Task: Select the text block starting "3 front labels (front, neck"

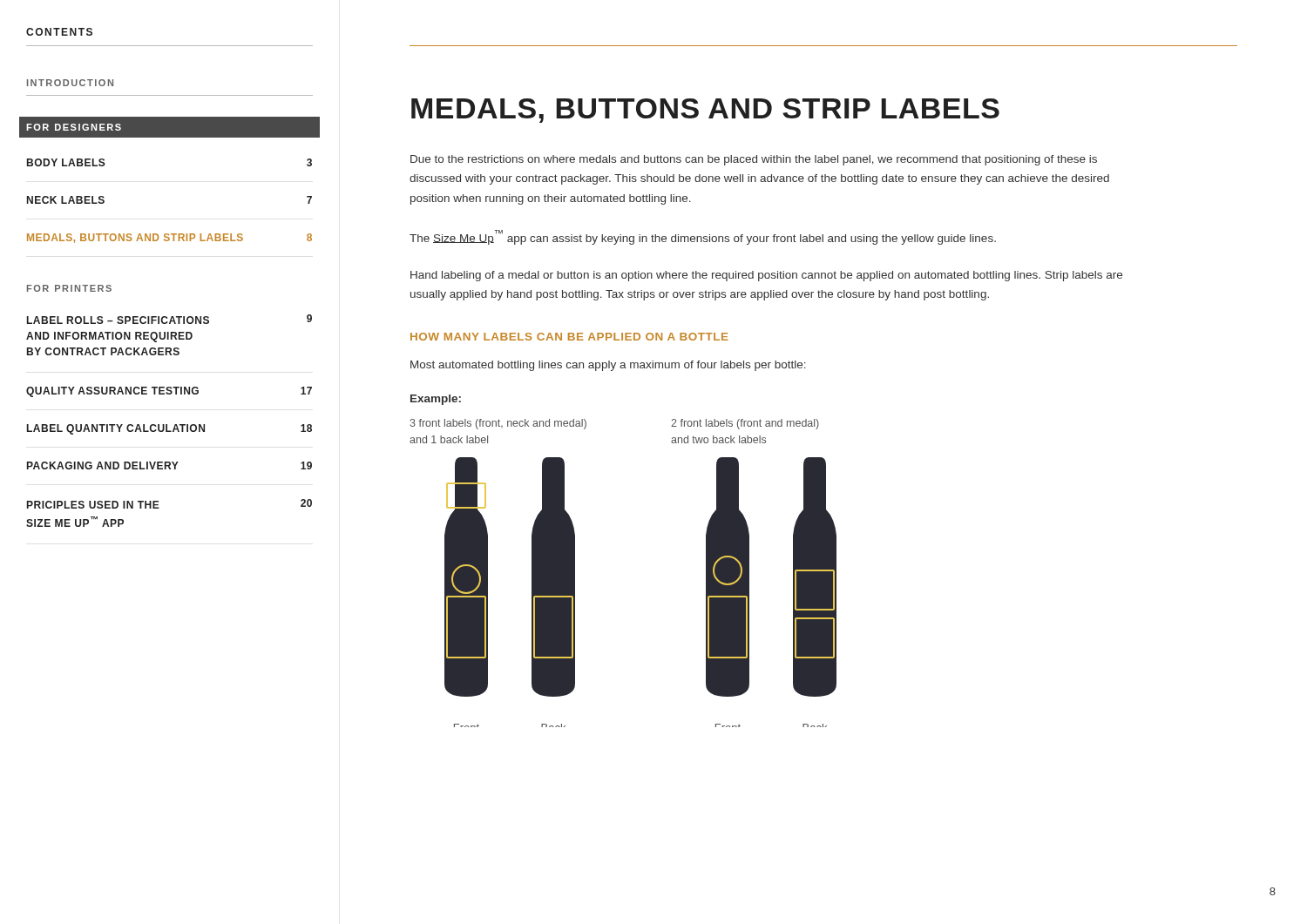Action: [x=498, y=432]
